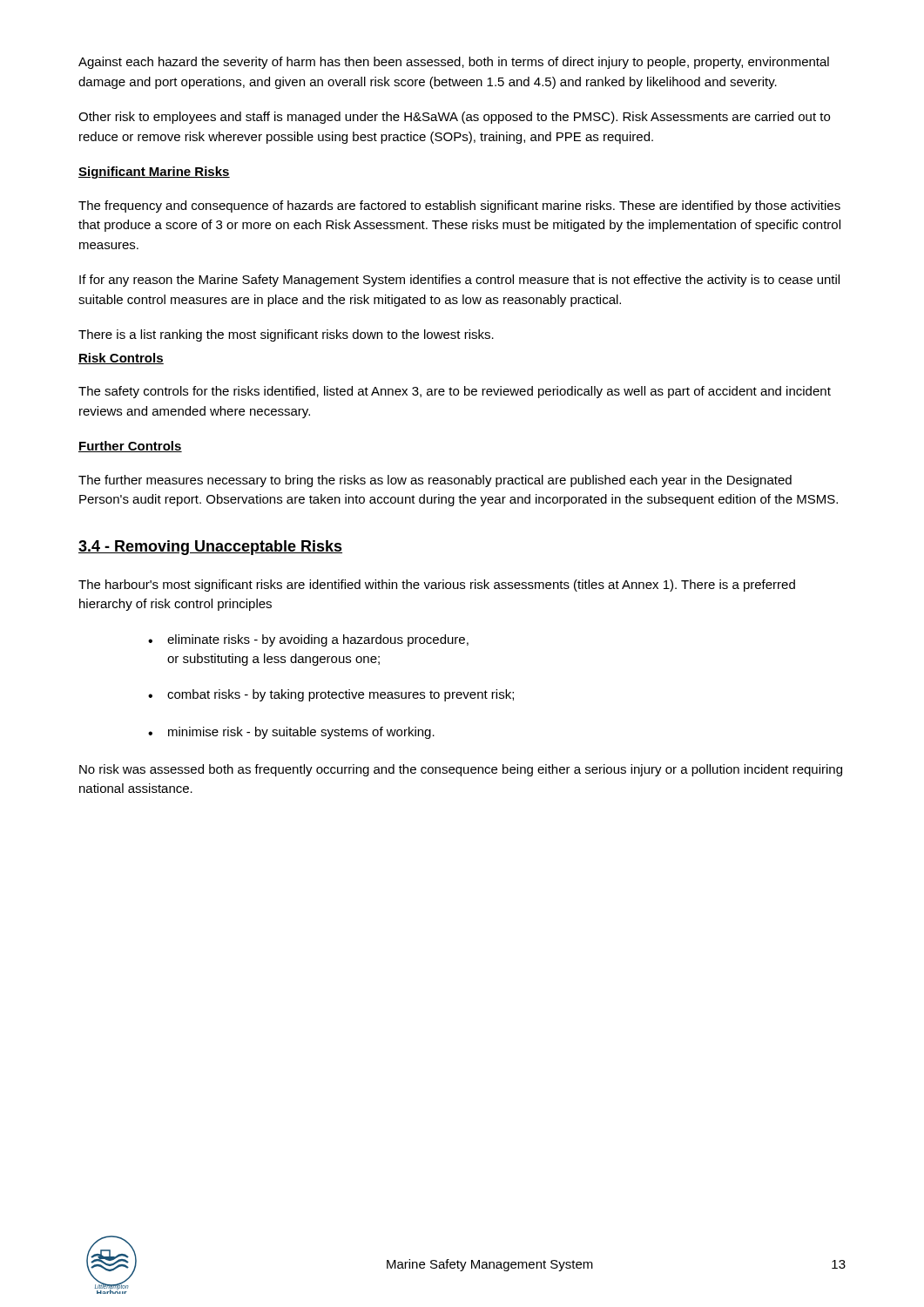
Task: Click on the element starting "Risk Controls"
Action: pos(121,357)
